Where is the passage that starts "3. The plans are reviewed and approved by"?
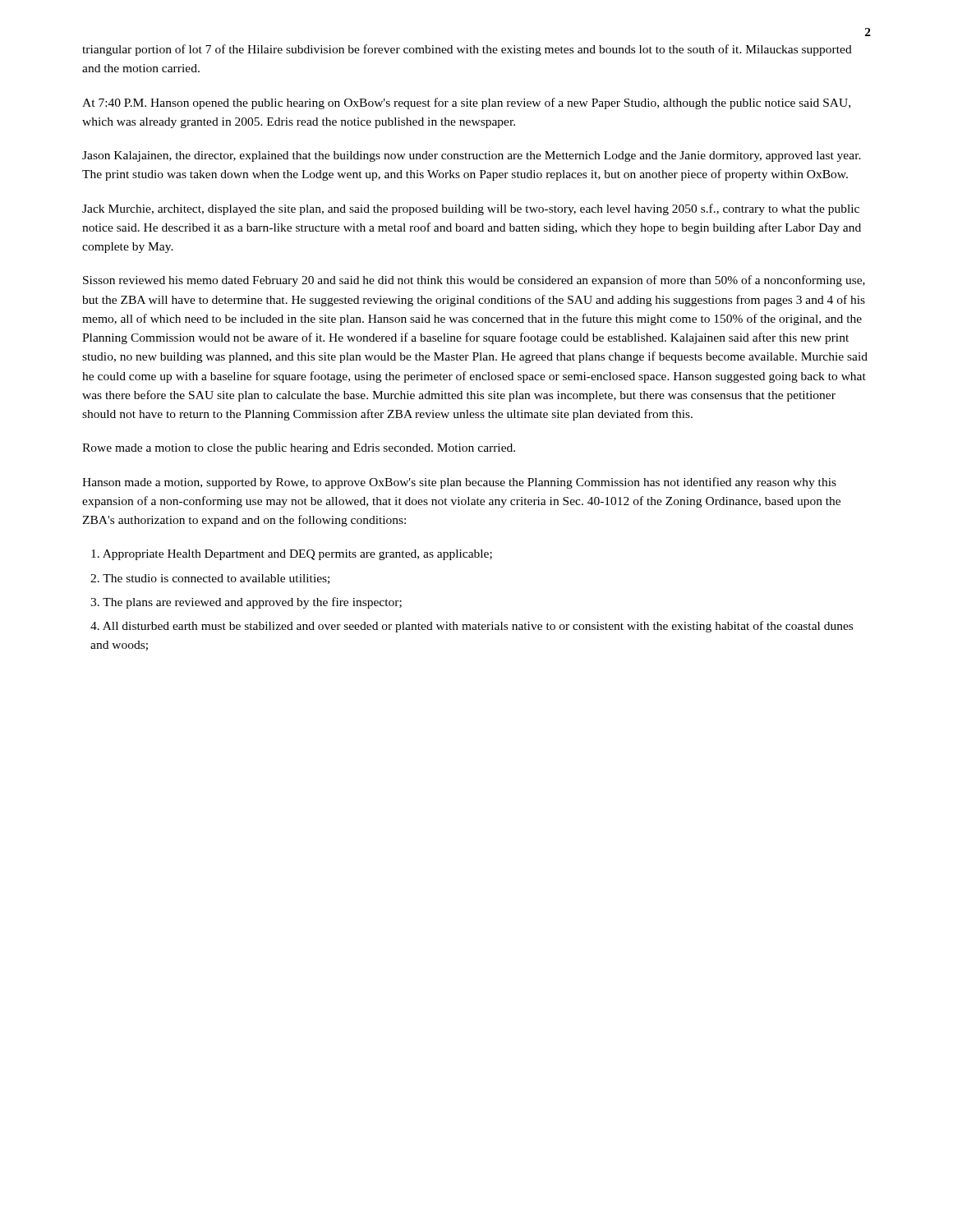The width and height of the screenshot is (953, 1232). coord(246,603)
